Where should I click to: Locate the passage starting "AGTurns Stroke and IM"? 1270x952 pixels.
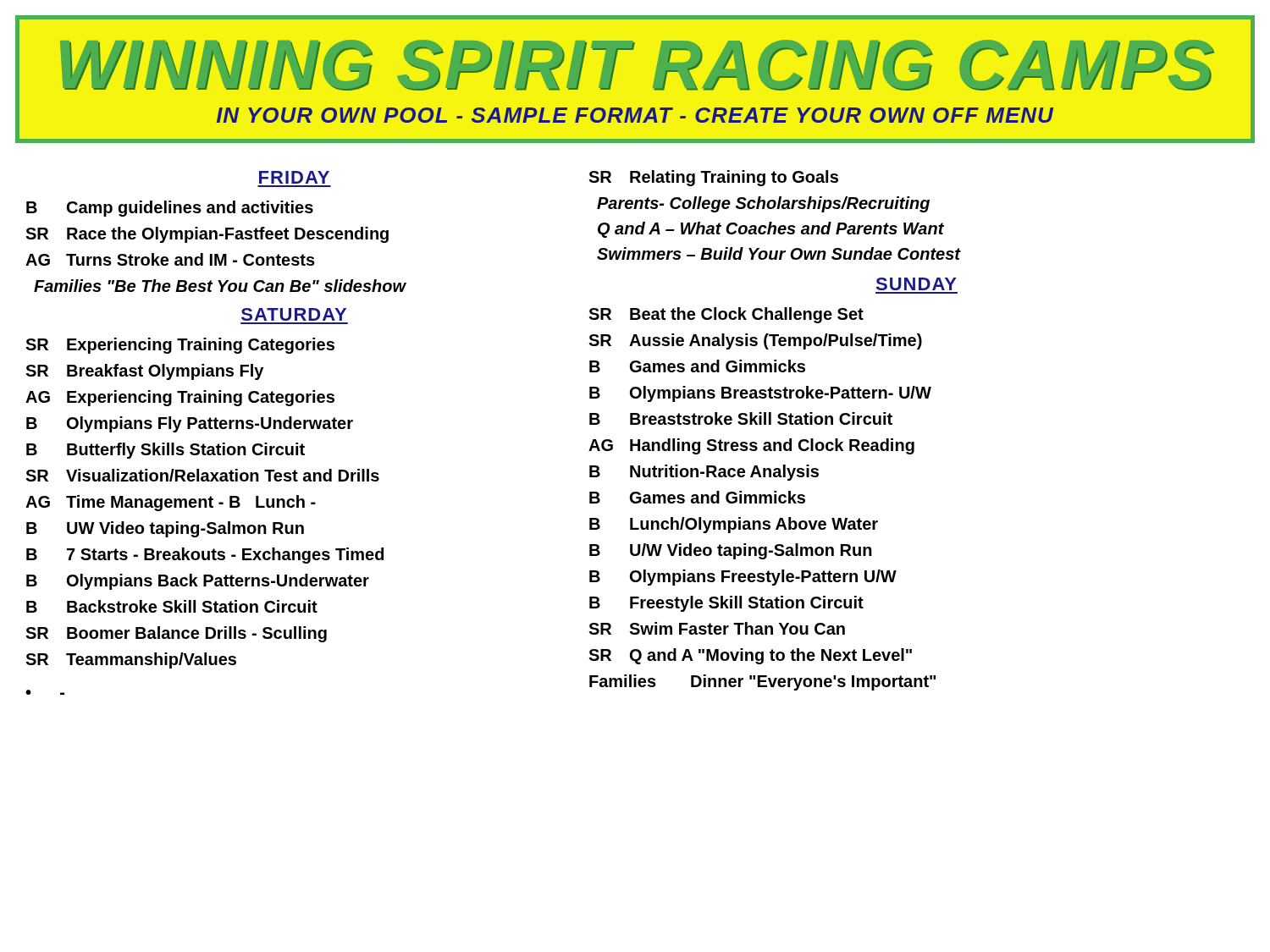(170, 260)
